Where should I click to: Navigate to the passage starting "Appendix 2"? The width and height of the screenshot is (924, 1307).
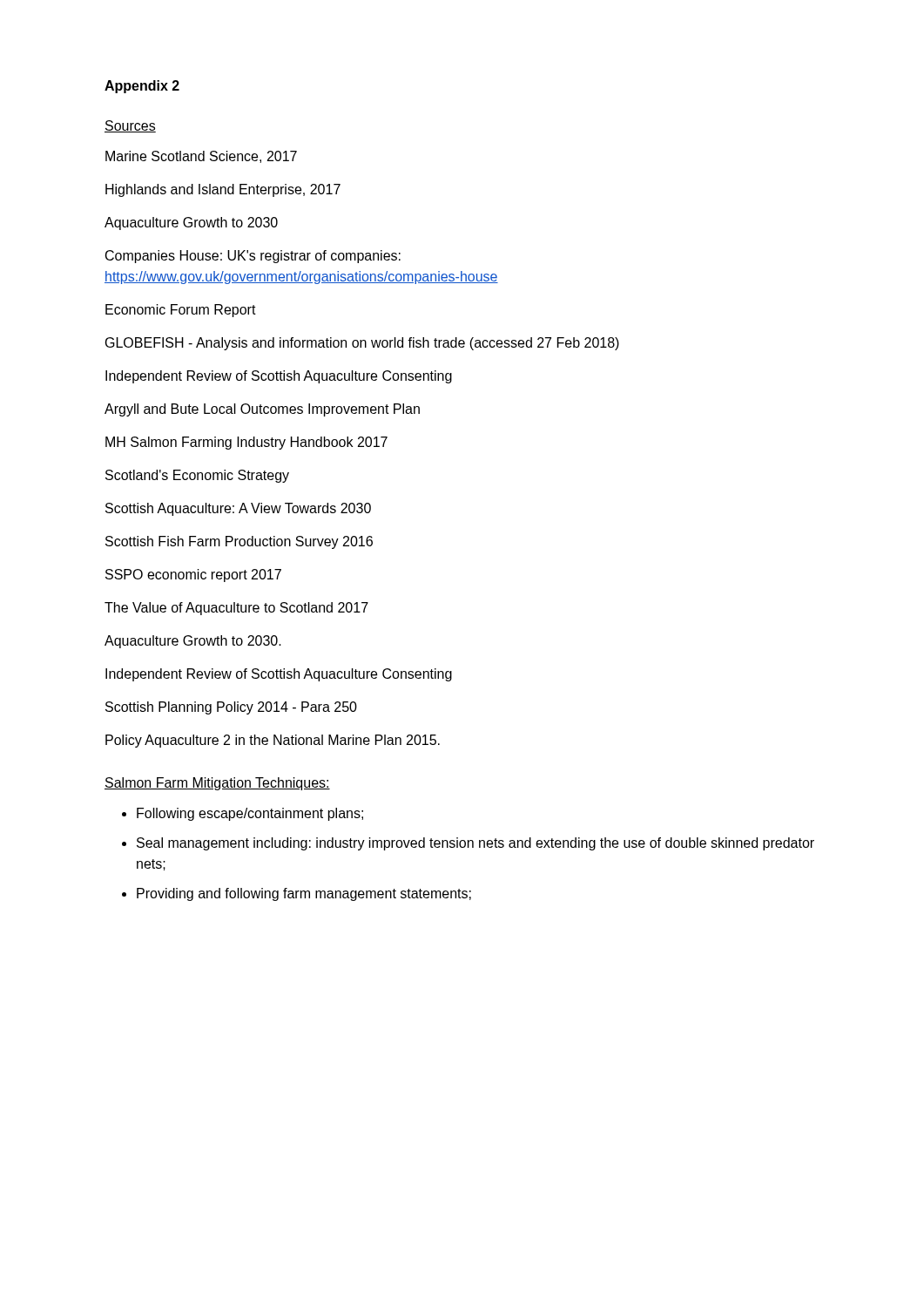[142, 86]
